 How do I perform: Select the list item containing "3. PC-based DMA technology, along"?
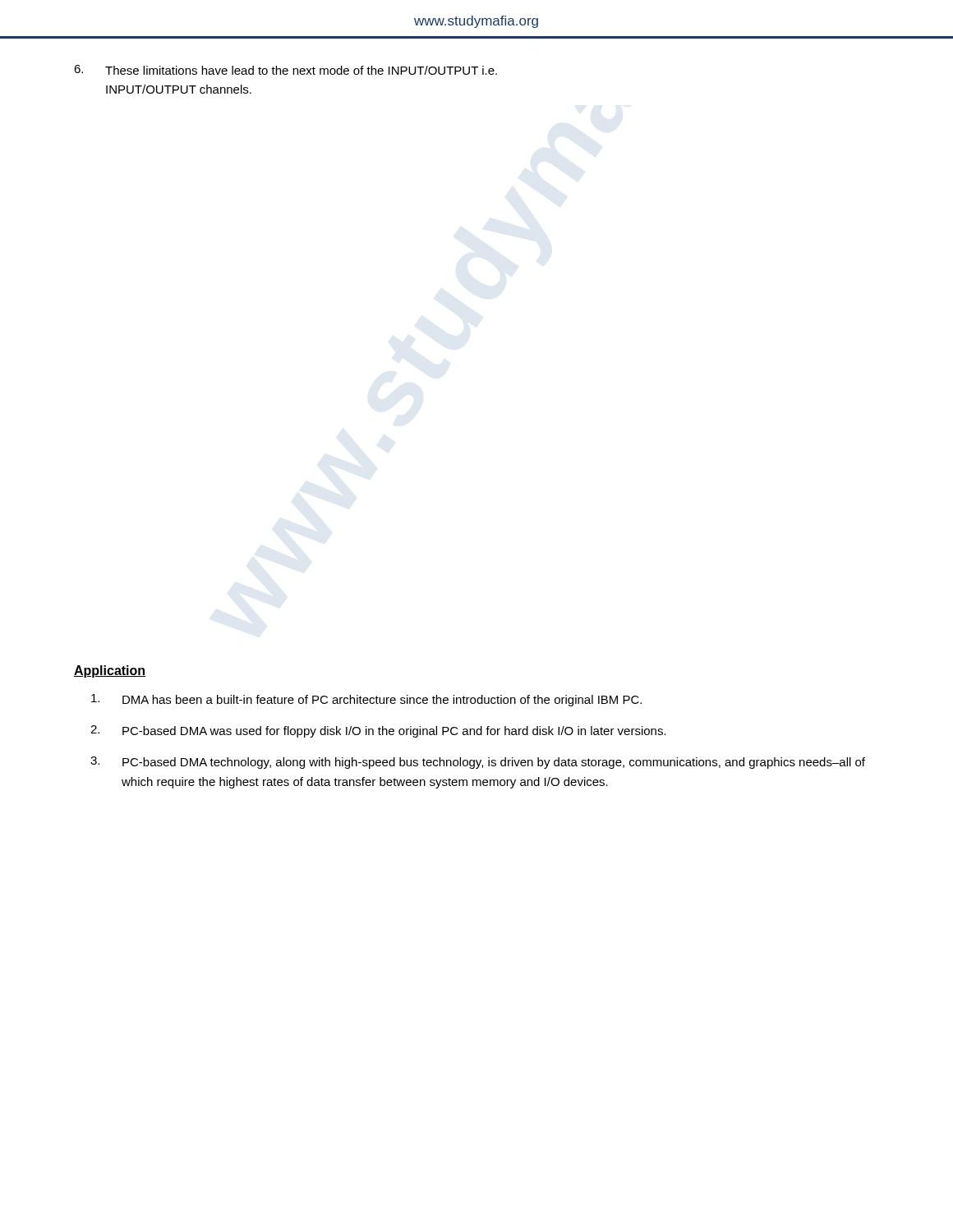point(485,772)
